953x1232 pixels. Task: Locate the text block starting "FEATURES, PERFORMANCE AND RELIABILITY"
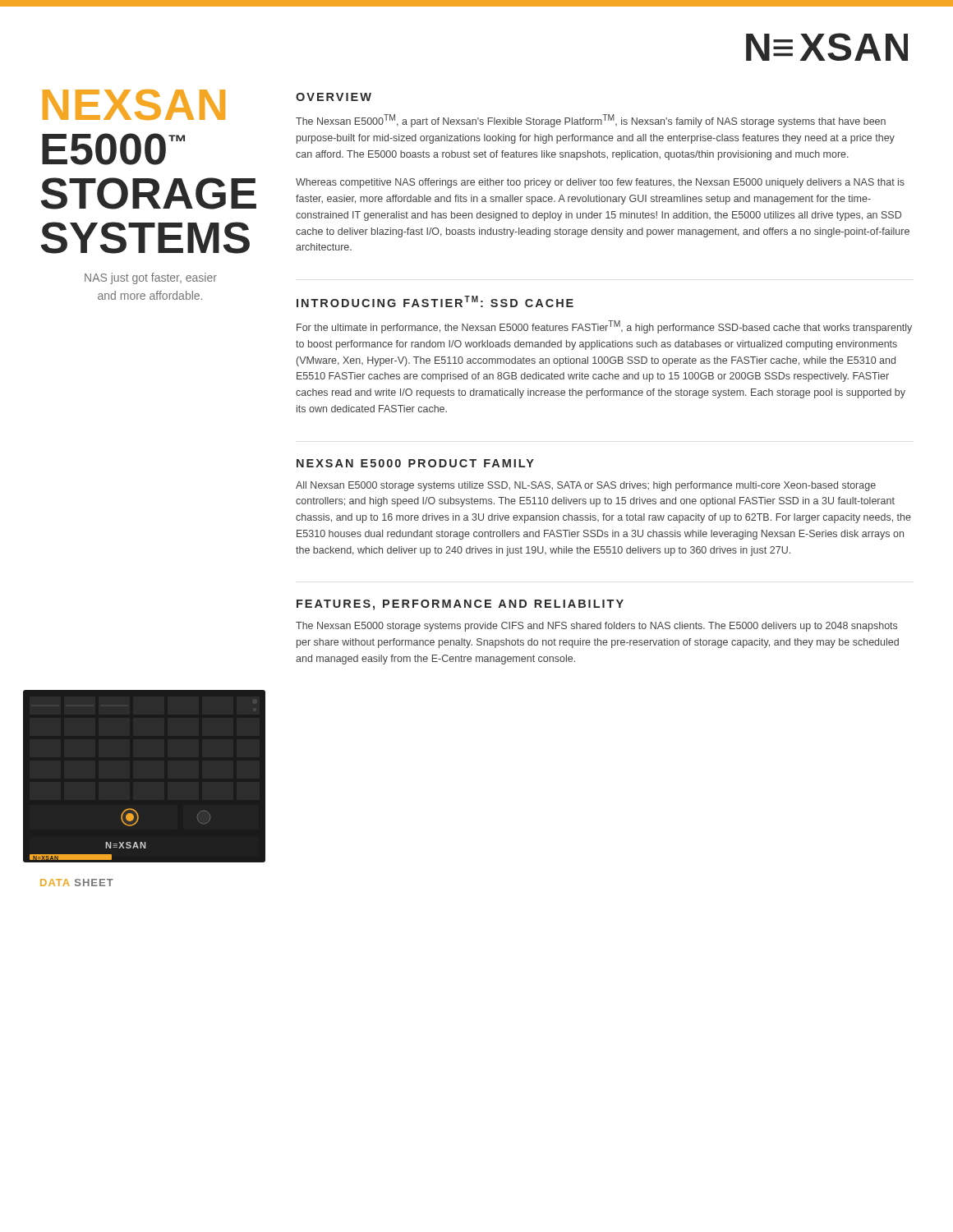pyautogui.click(x=460, y=604)
